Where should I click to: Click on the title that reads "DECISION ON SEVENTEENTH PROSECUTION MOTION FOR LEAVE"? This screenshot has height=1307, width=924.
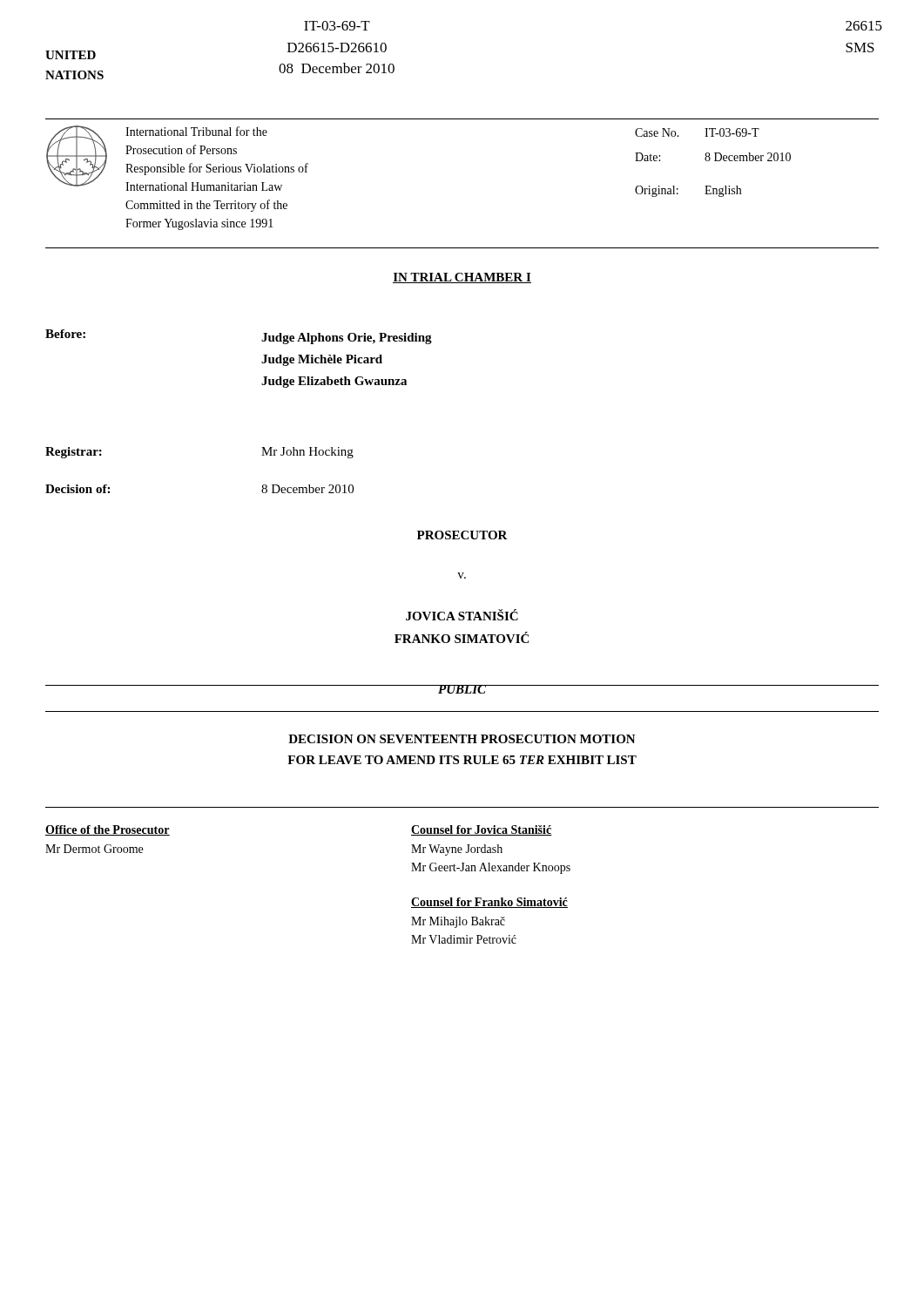click(462, 749)
